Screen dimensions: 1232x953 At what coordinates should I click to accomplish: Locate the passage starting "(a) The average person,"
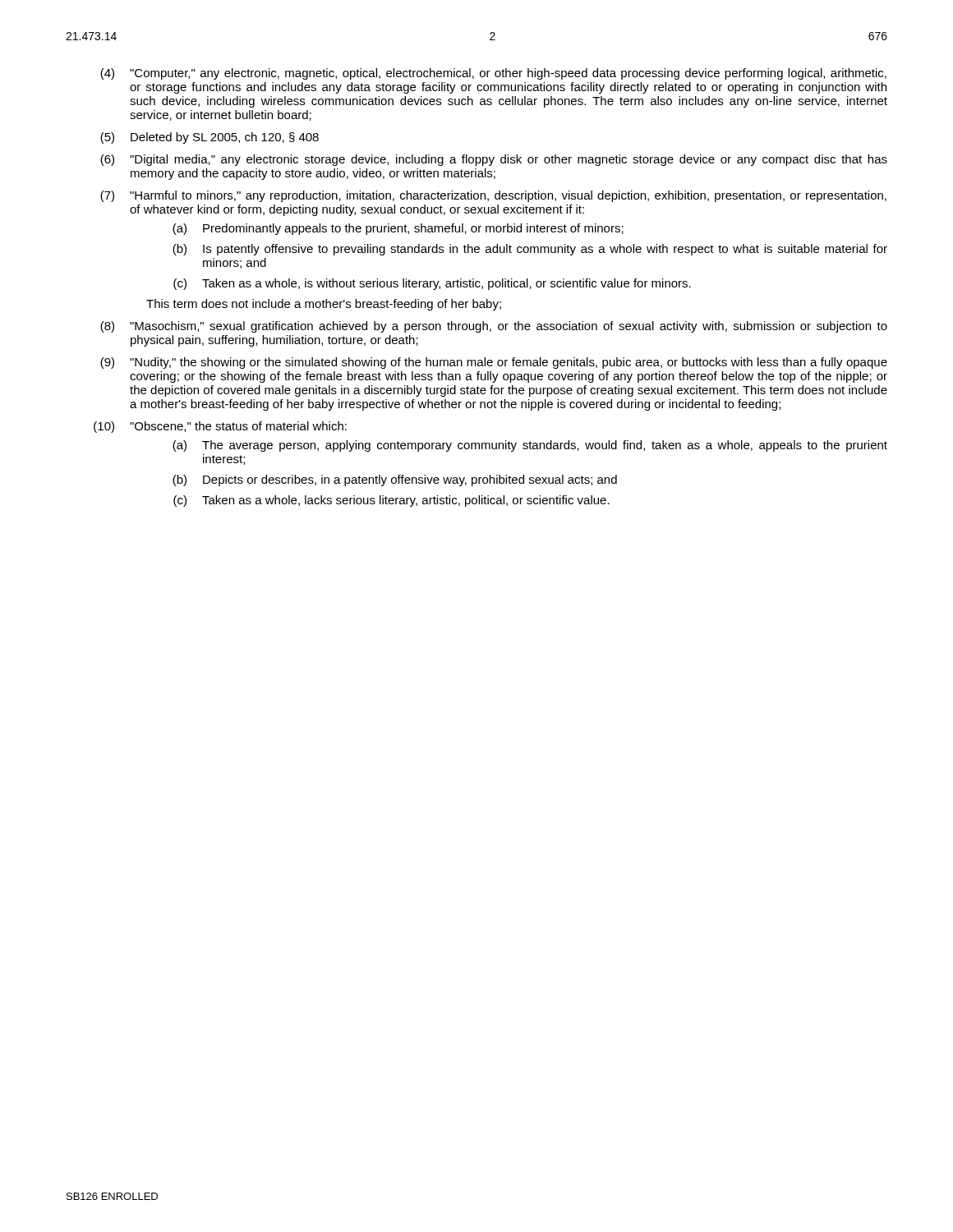(x=517, y=452)
